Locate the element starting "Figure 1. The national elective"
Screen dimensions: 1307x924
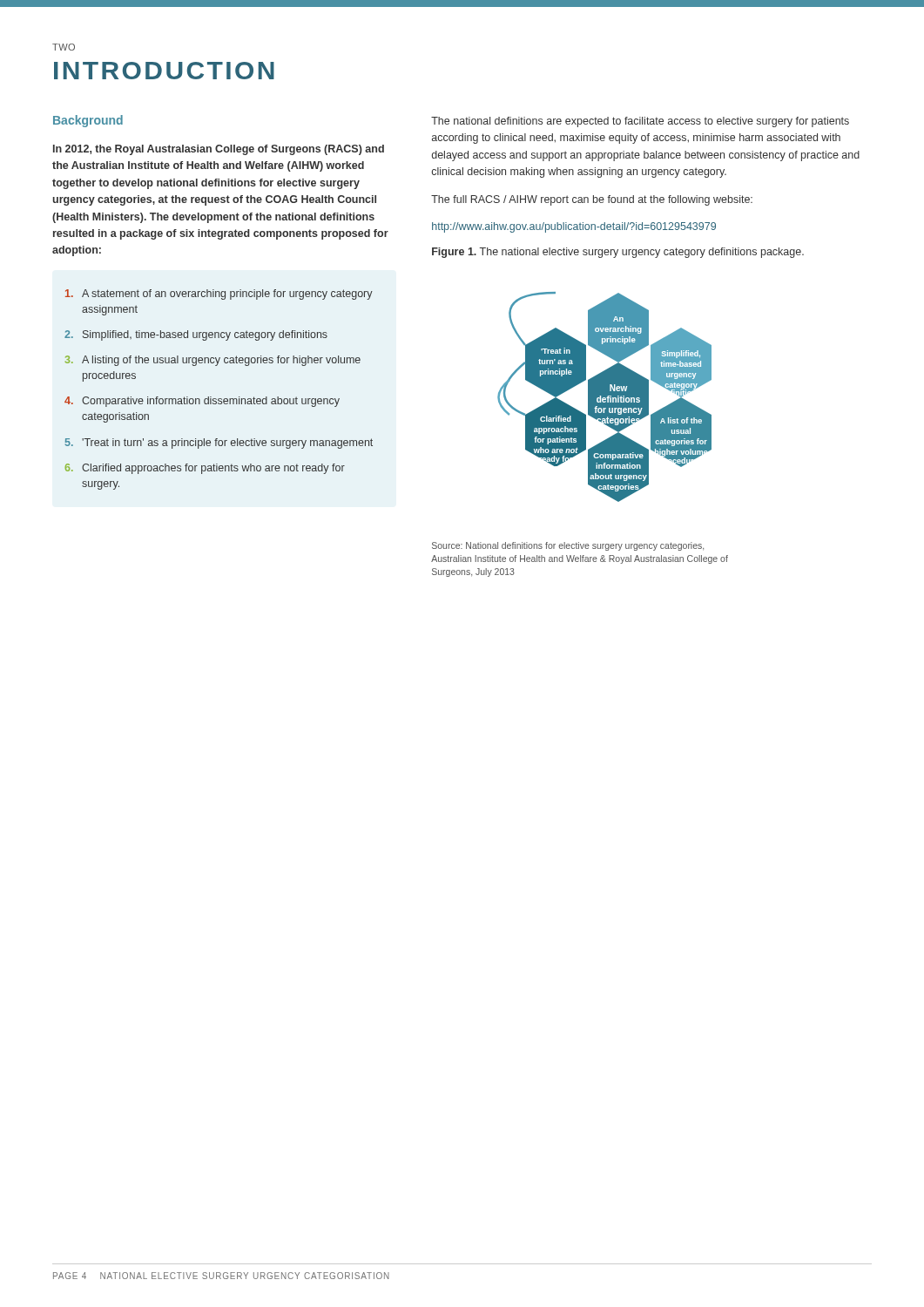618,252
